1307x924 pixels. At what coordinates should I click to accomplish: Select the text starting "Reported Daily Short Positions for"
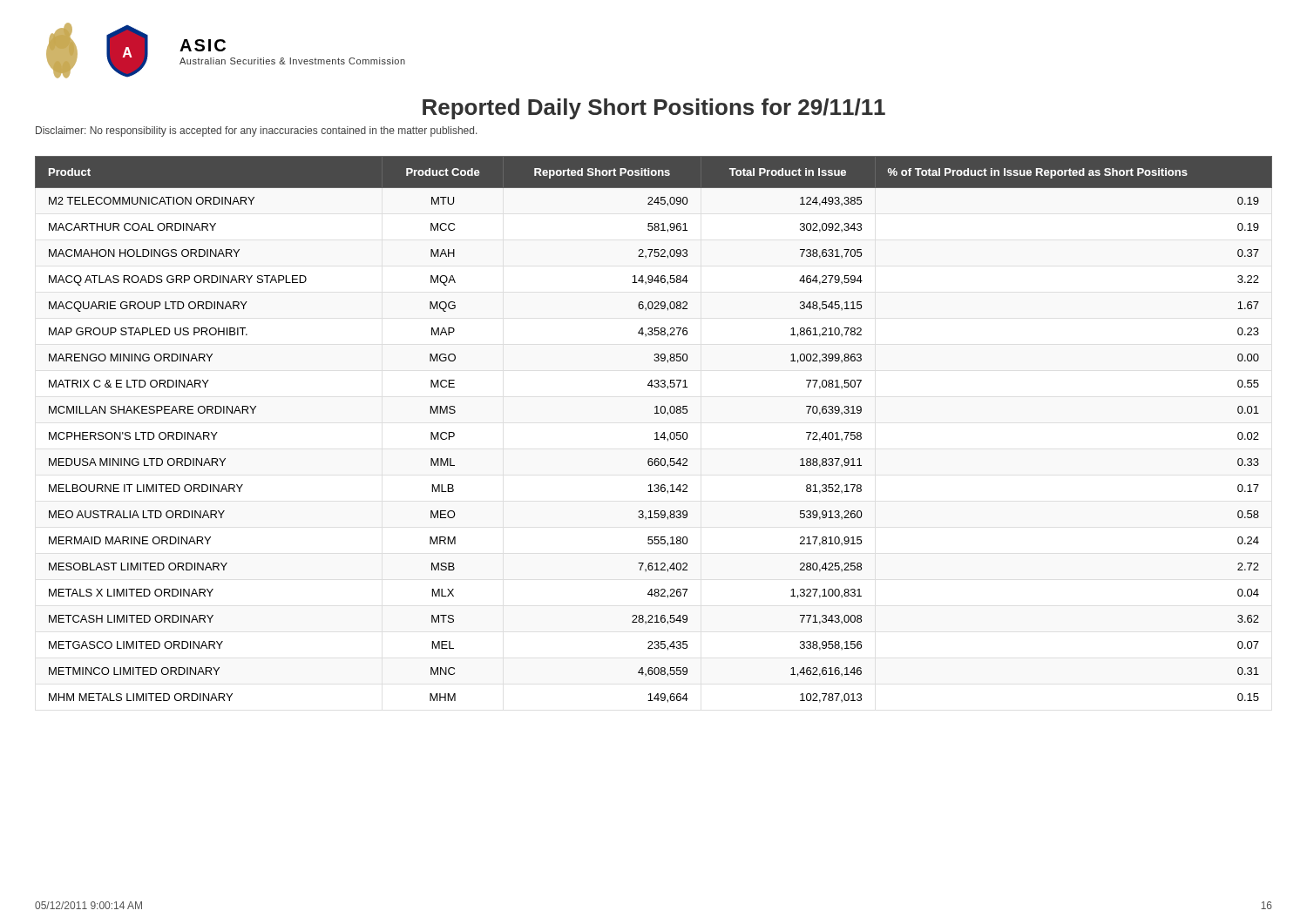[x=654, y=107]
